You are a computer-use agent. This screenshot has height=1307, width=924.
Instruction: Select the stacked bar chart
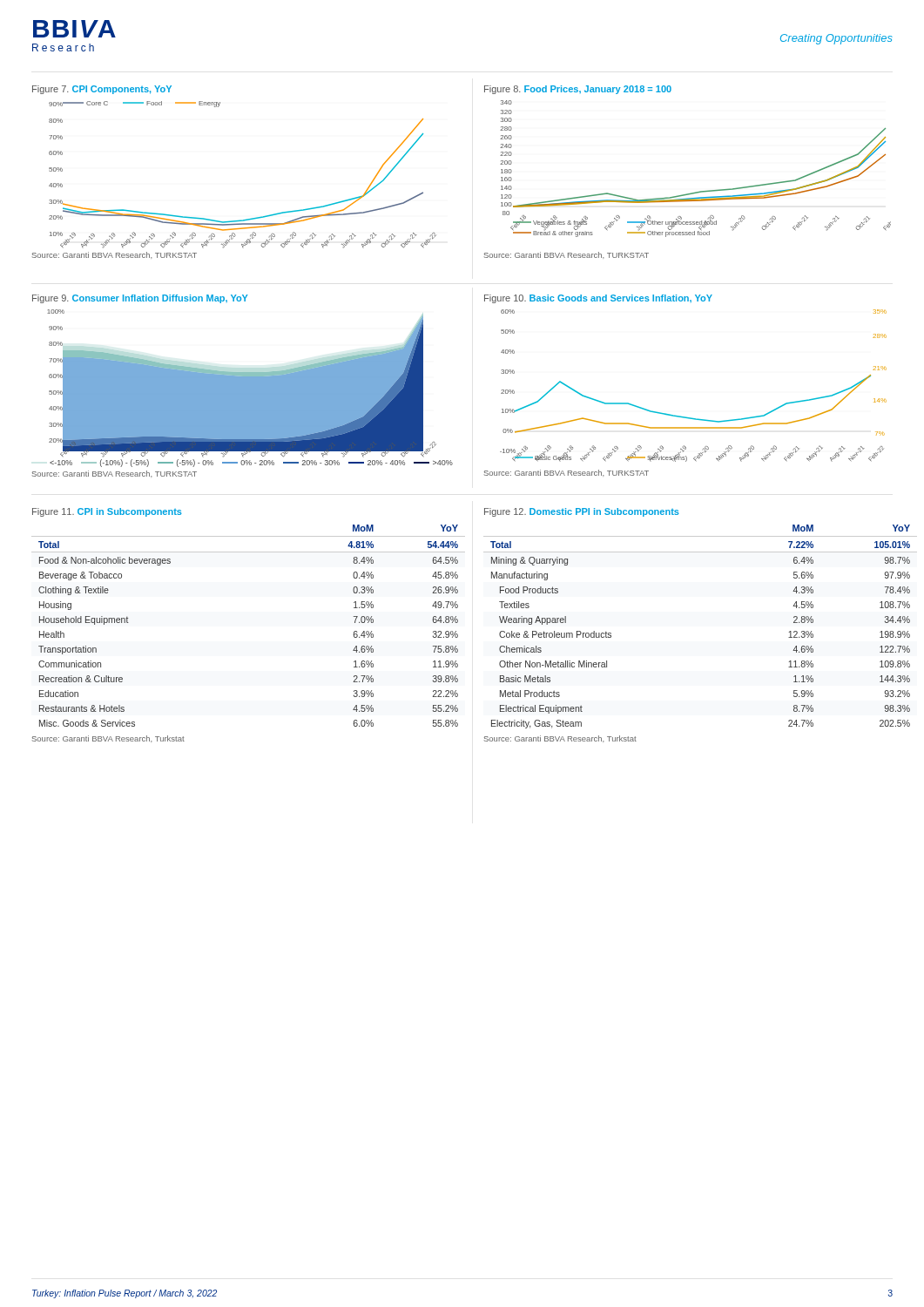pos(248,381)
